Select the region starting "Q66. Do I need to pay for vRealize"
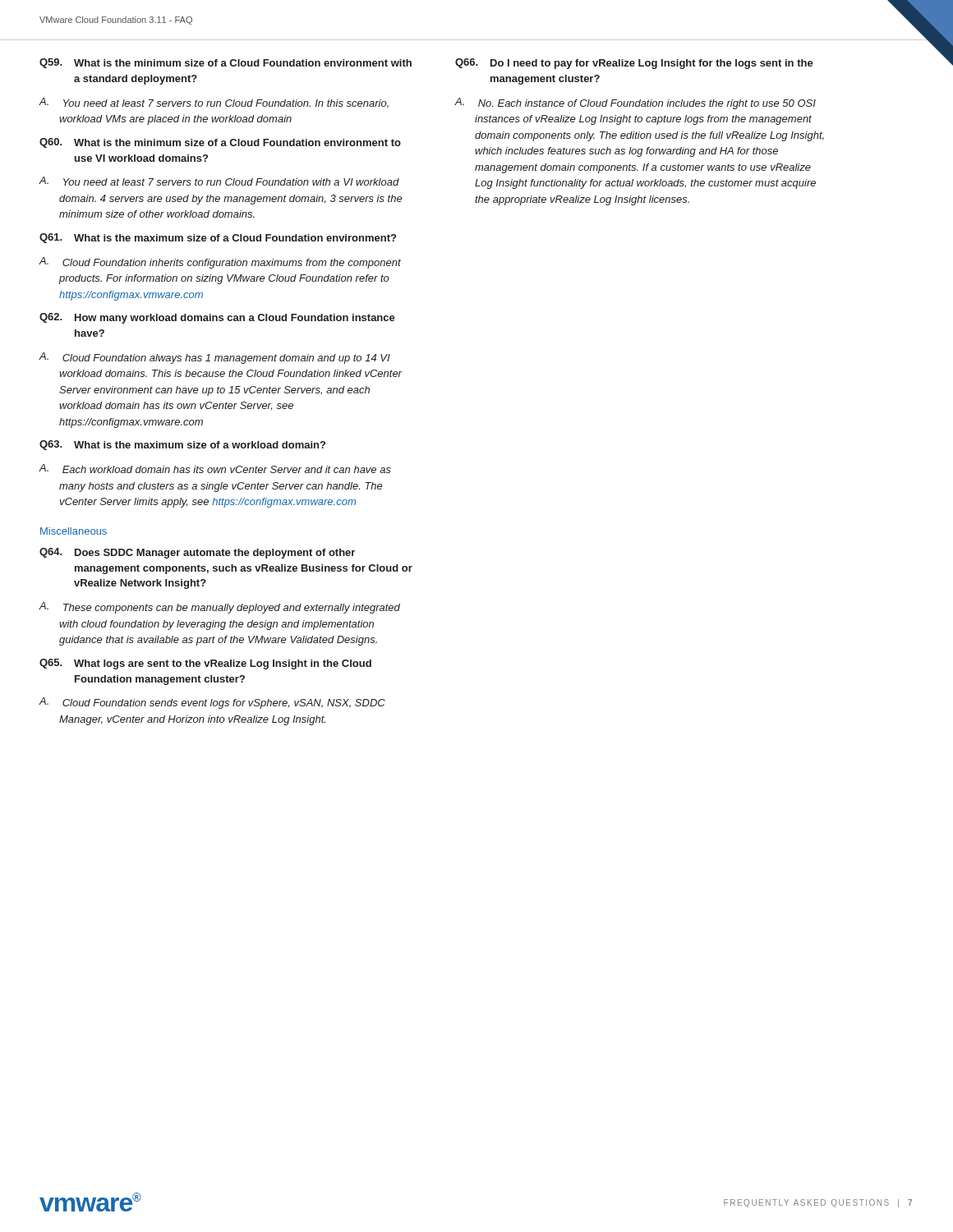Viewport: 953px width, 1232px height. (x=643, y=71)
